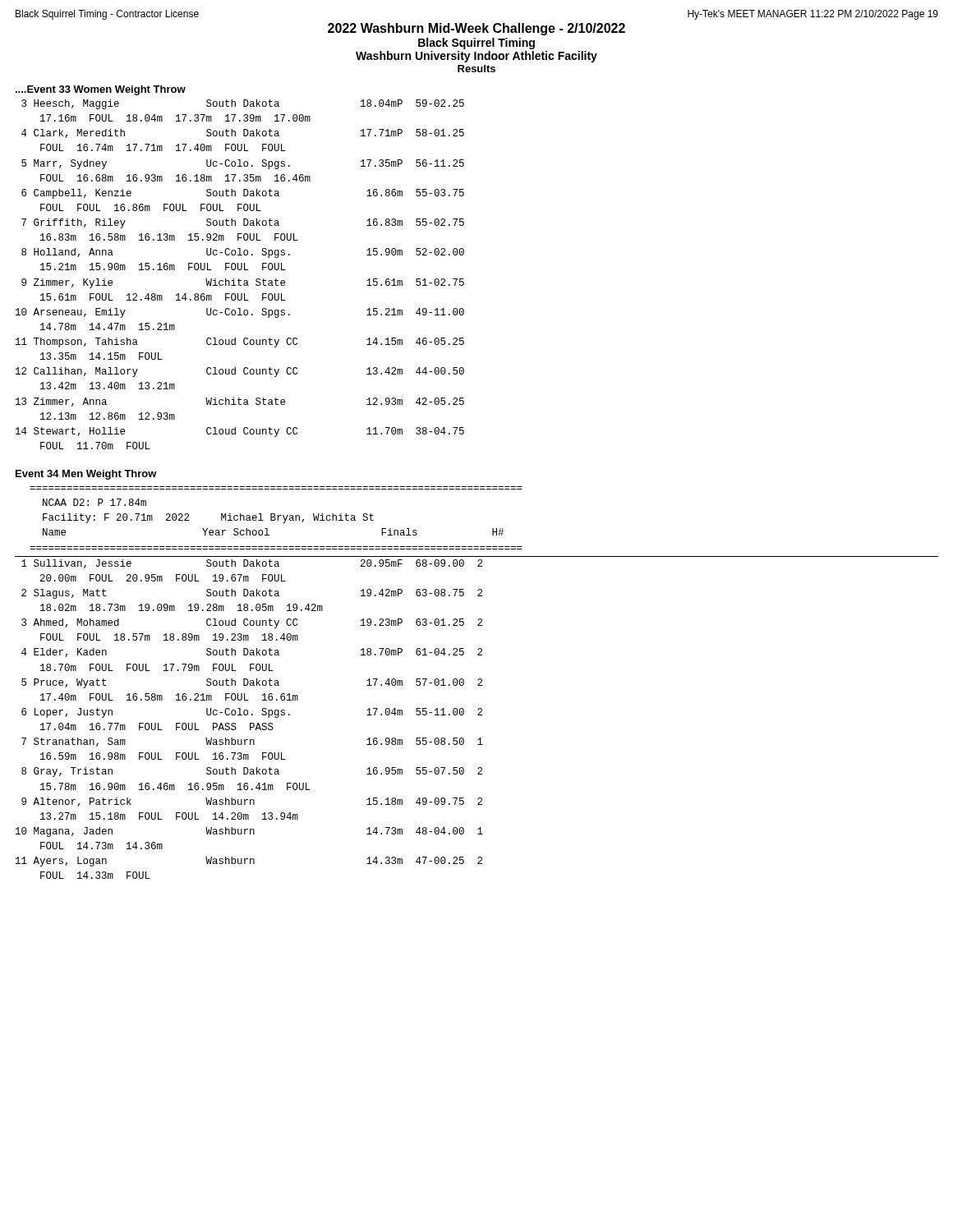This screenshot has height=1232, width=953.
Task: Click where it says "Event 34 Men Weight Throw"
Action: [x=86, y=473]
